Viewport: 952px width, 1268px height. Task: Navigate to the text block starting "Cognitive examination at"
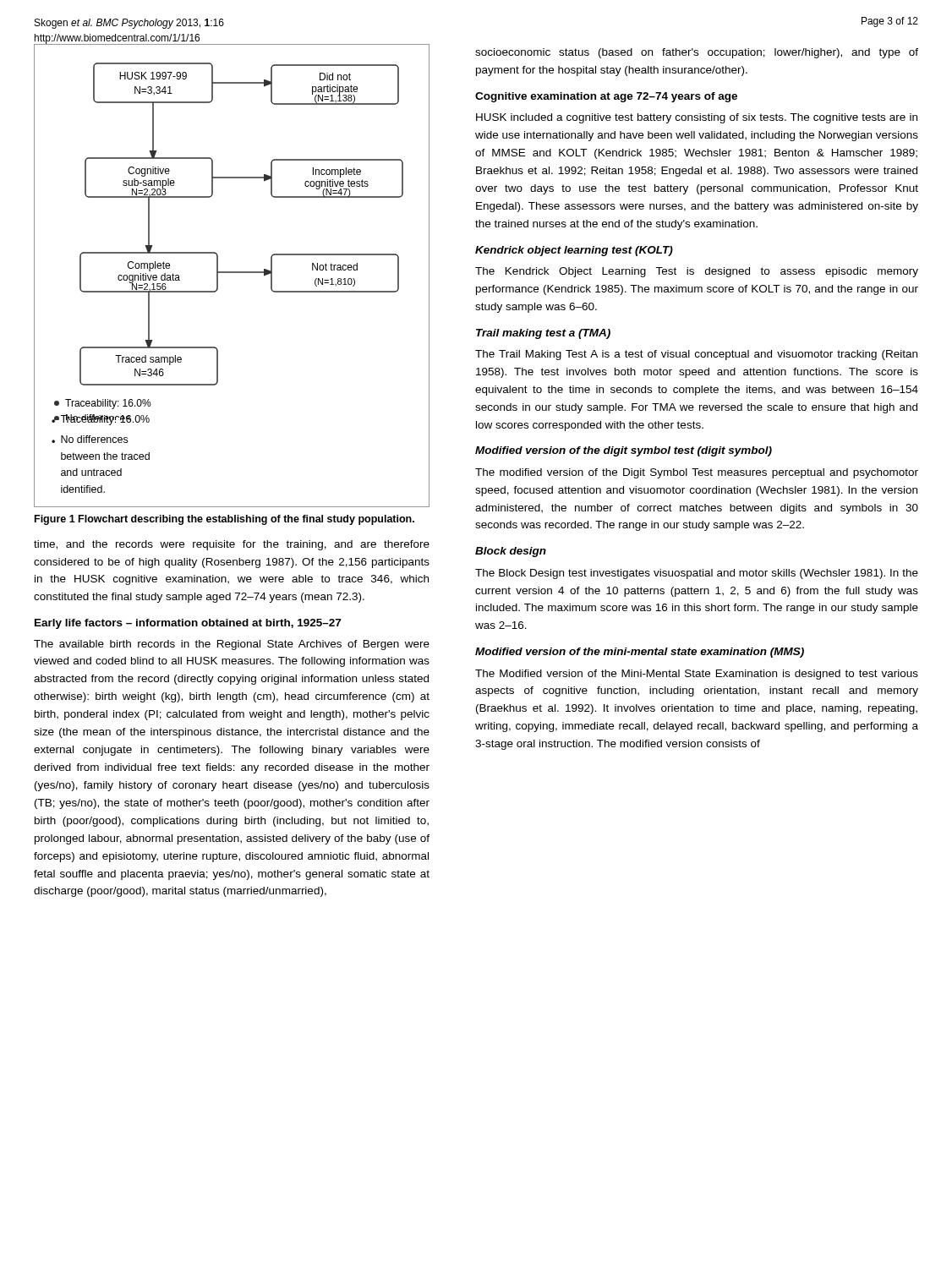[x=606, y=96]
